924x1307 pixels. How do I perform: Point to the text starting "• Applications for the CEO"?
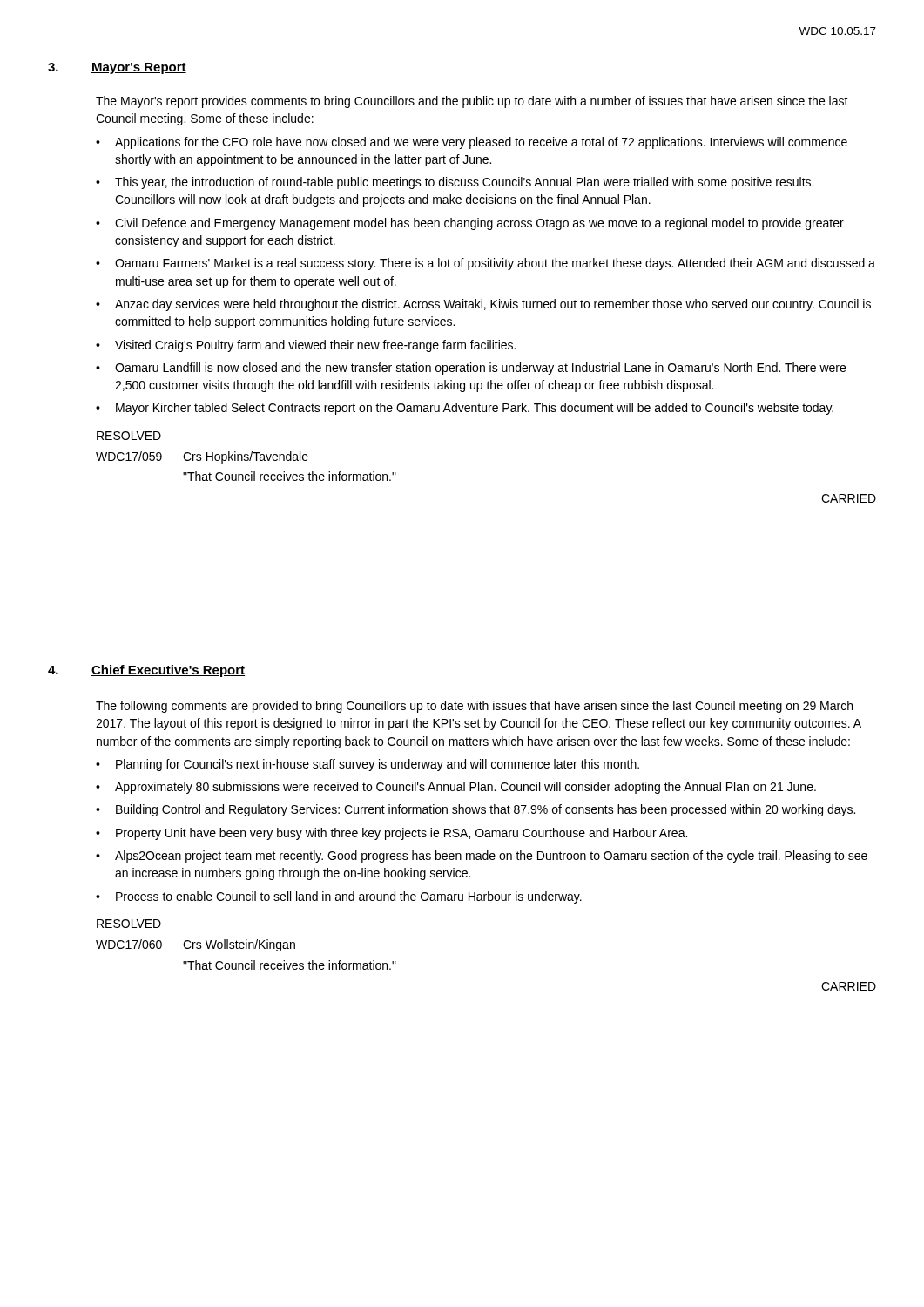coord(486,151)
